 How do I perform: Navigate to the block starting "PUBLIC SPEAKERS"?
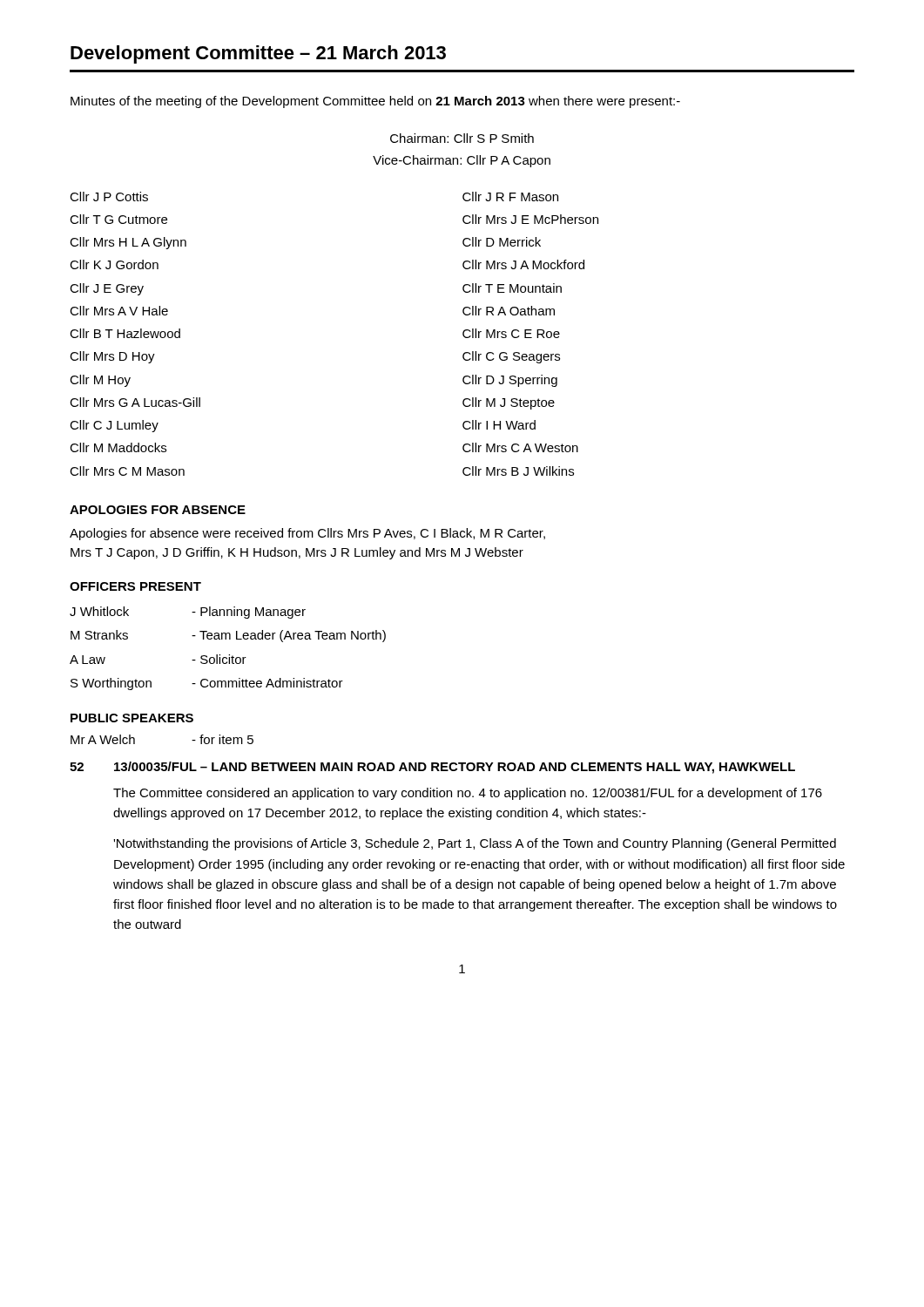[x=132, y=717]
